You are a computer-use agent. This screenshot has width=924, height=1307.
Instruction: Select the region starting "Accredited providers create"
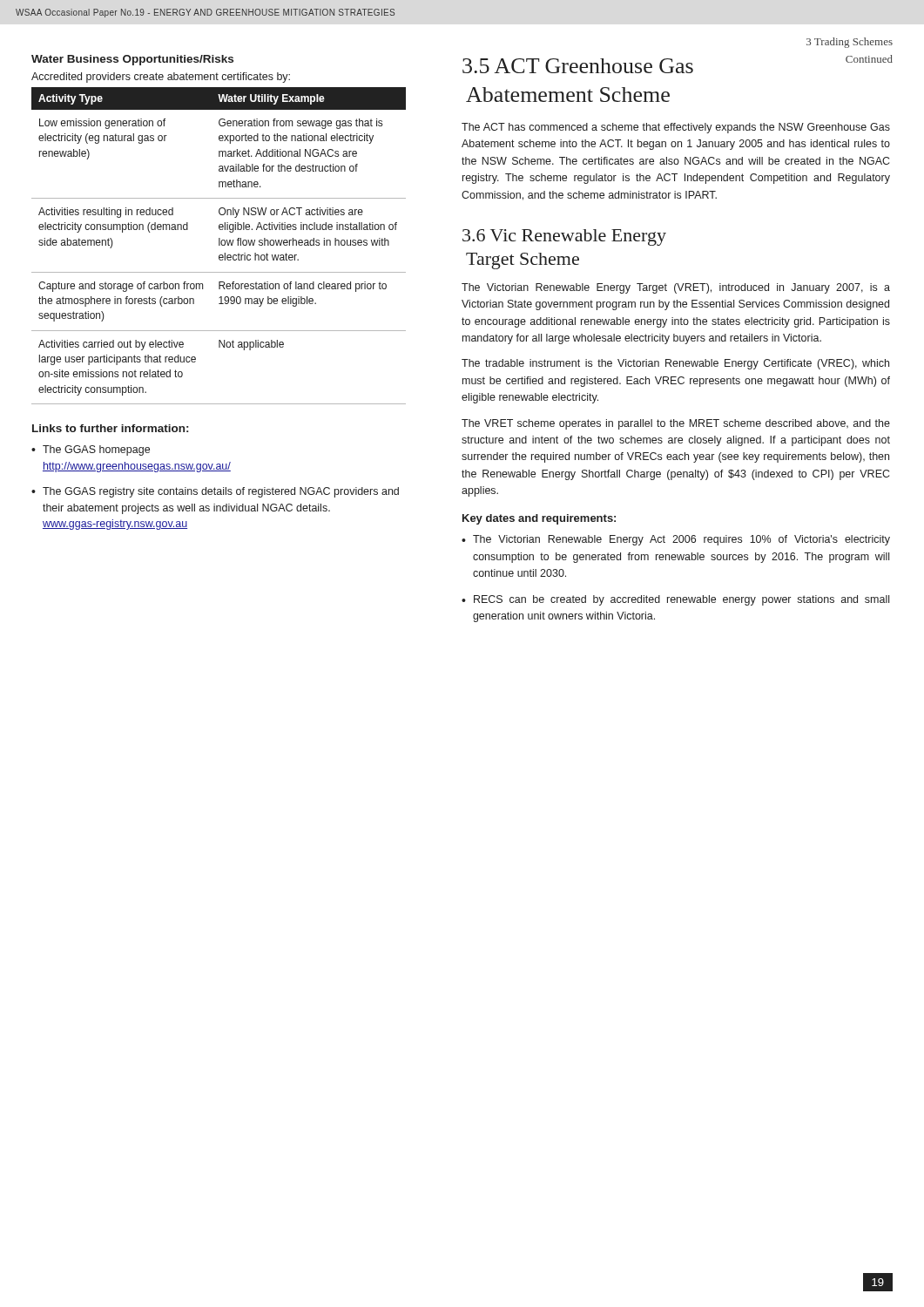[x=161, y=77]
